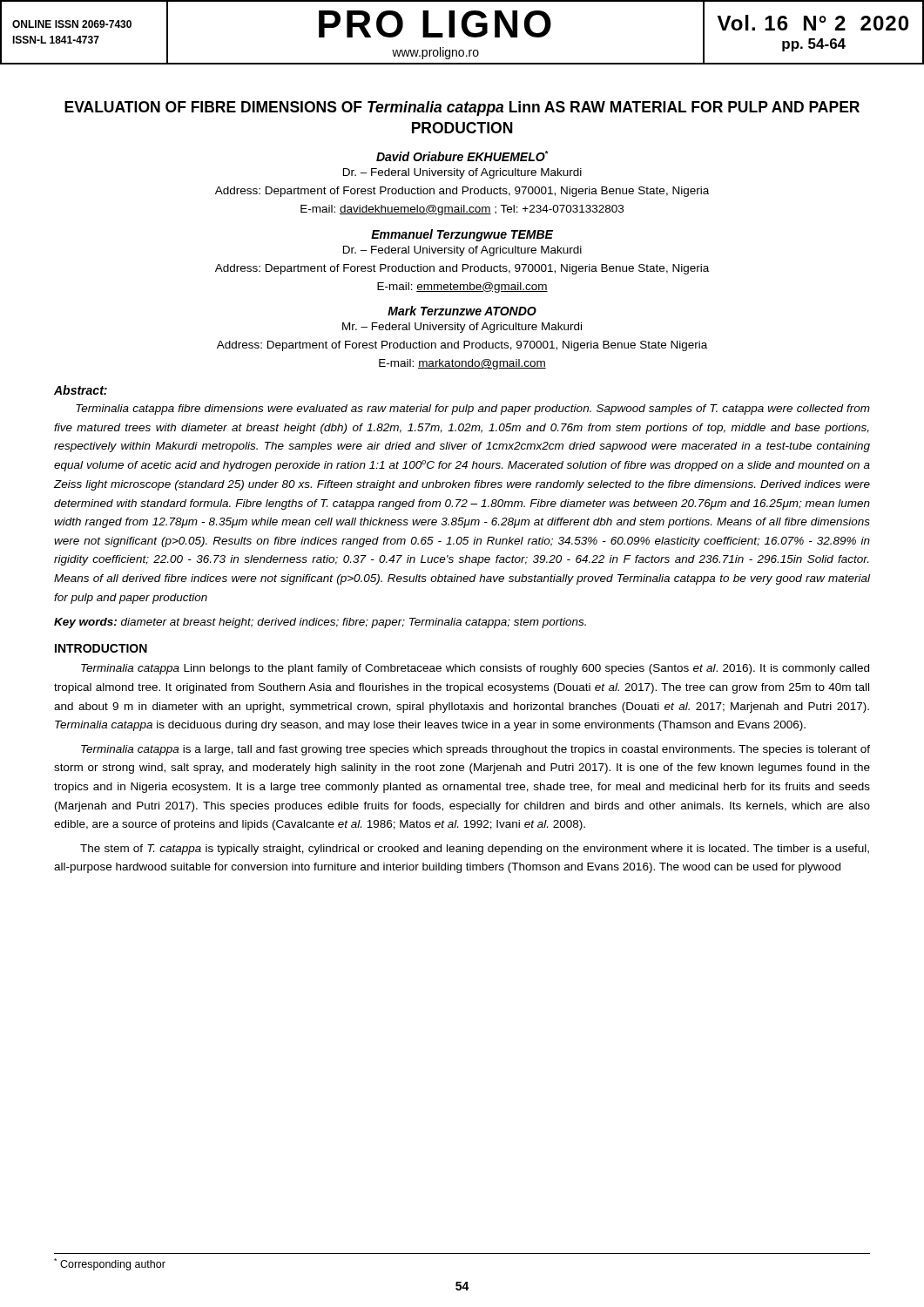924x1307 pixels.
Task: Locate the passage starting "Mark Terzunzwe ATONDO Mr. – Federal"
Action: click(462, 339)
